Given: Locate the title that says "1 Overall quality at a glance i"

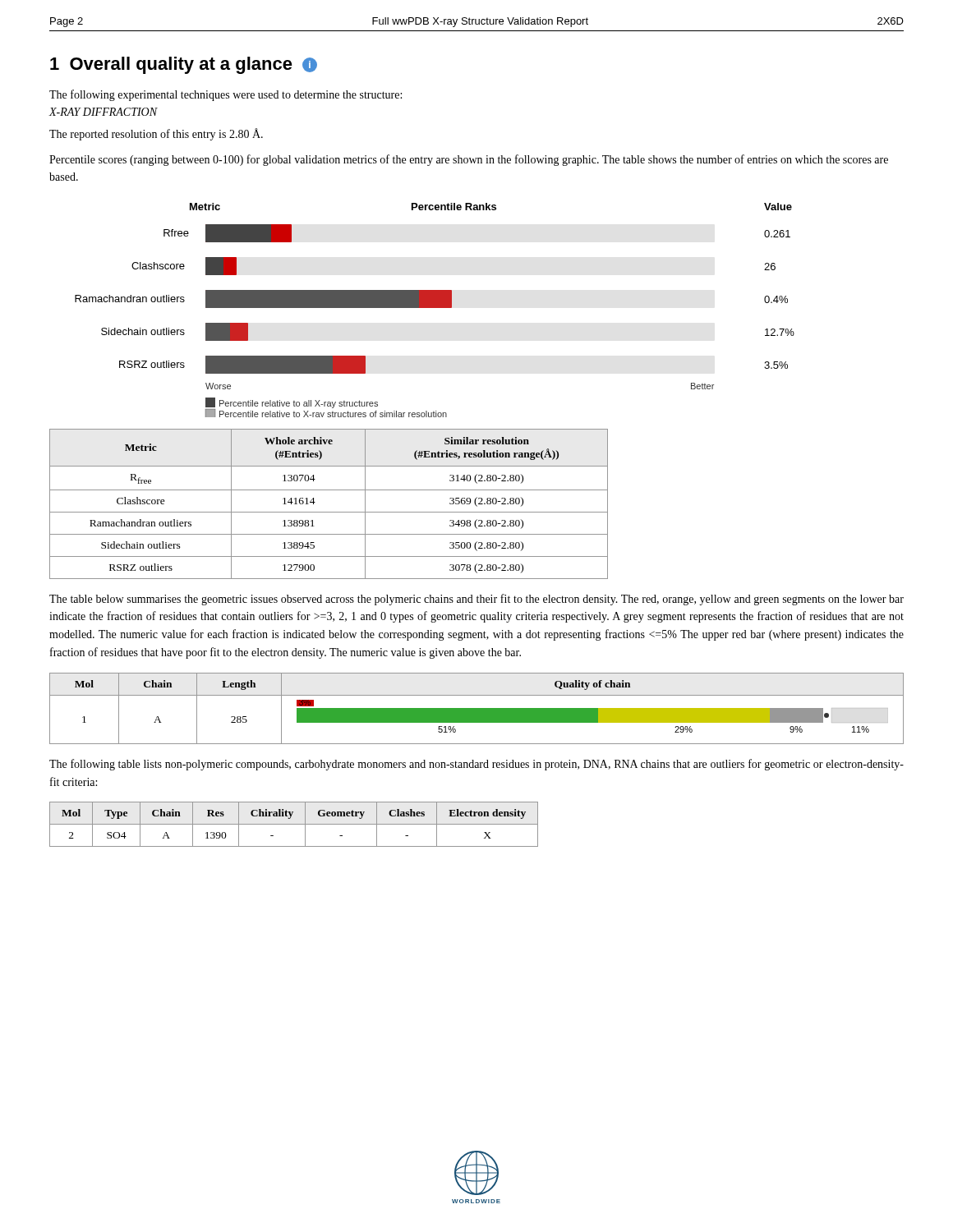Looking at the screenshot, I should [x=184, y=65].
